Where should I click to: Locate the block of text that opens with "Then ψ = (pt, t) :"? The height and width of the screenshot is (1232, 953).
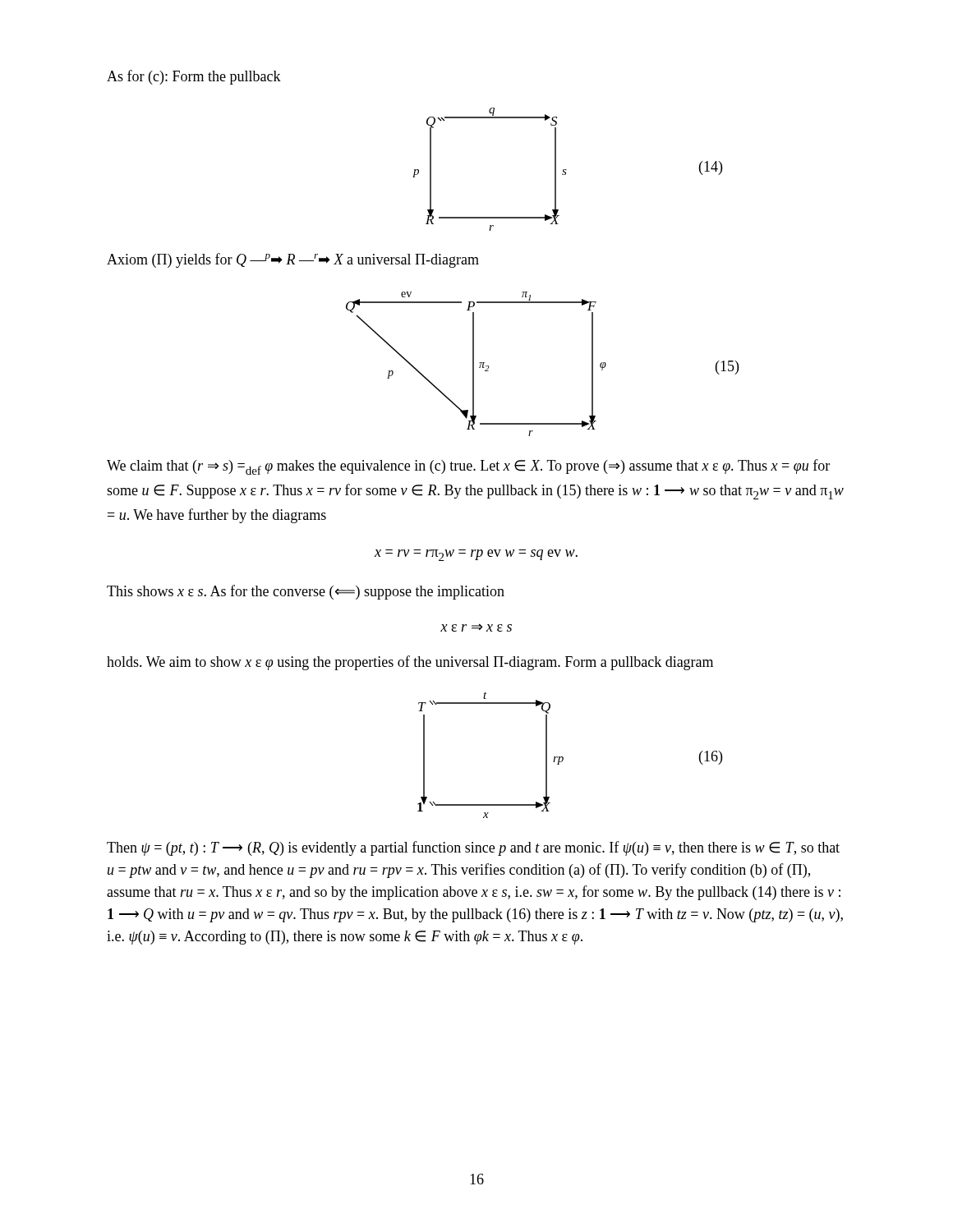(x=475, y=892)
